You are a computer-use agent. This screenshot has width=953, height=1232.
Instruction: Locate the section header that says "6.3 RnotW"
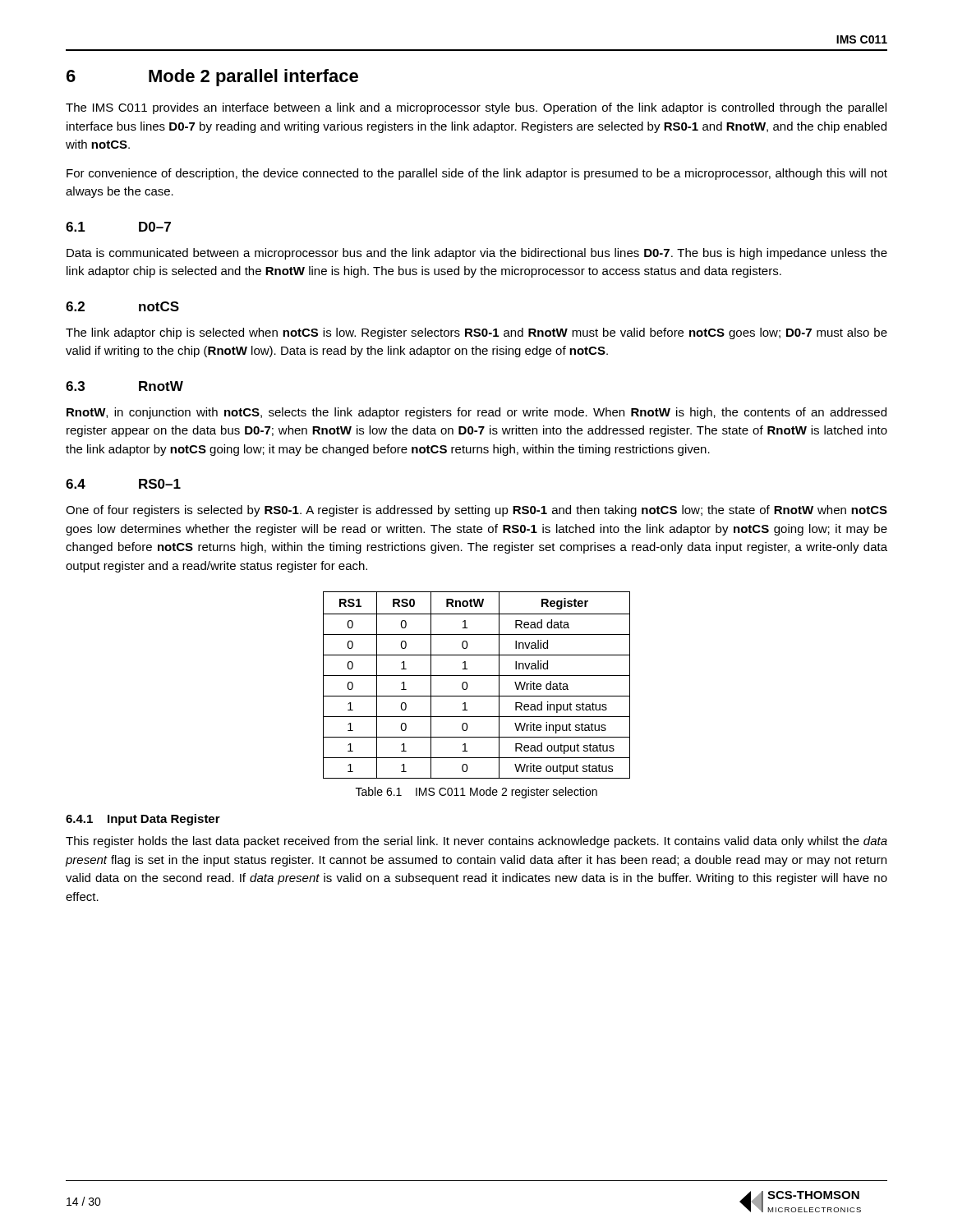pos(69,386)
